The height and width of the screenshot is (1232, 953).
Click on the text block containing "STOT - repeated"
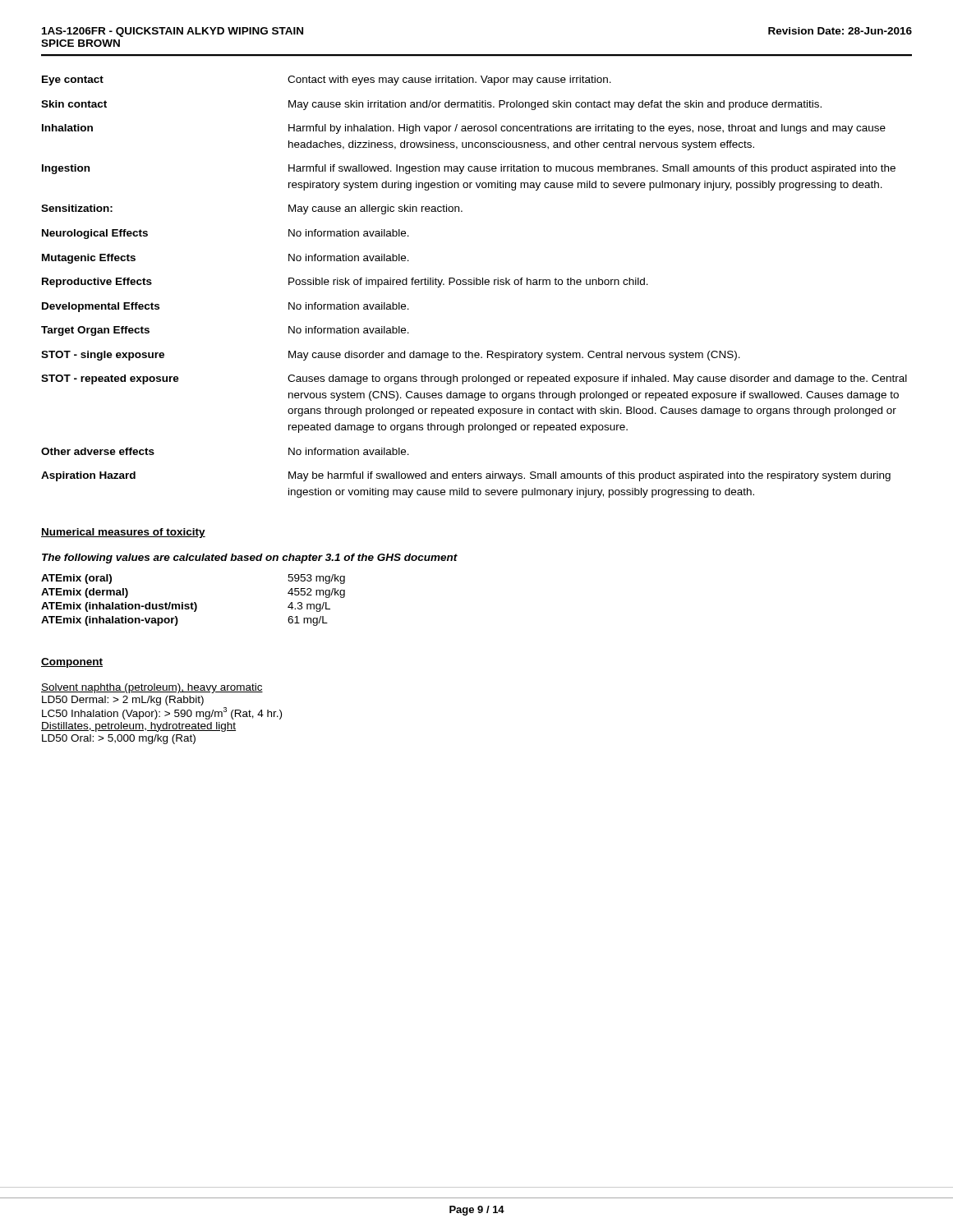pos(476,403)
